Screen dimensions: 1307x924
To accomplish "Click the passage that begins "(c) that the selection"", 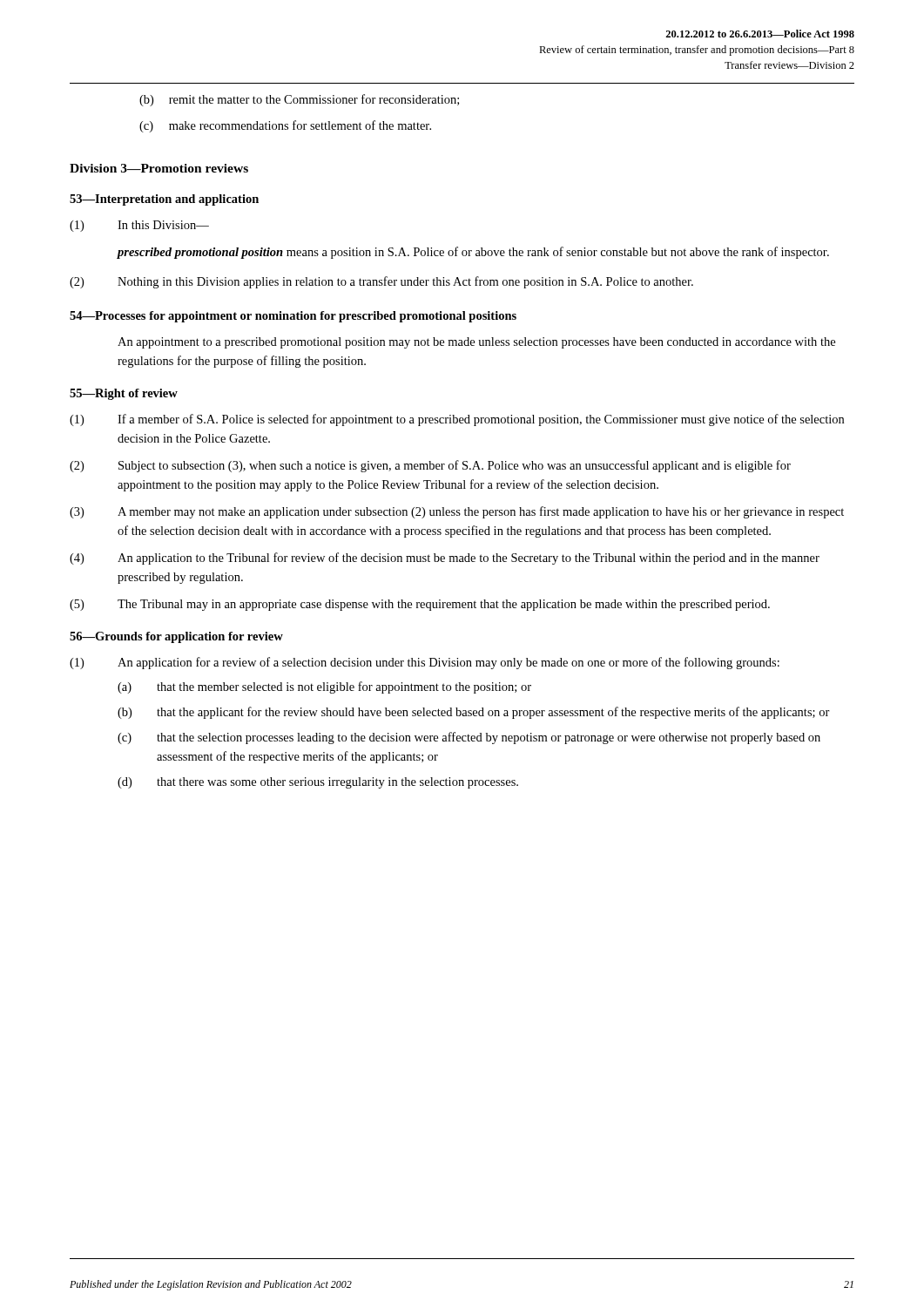I will point(486,747).
